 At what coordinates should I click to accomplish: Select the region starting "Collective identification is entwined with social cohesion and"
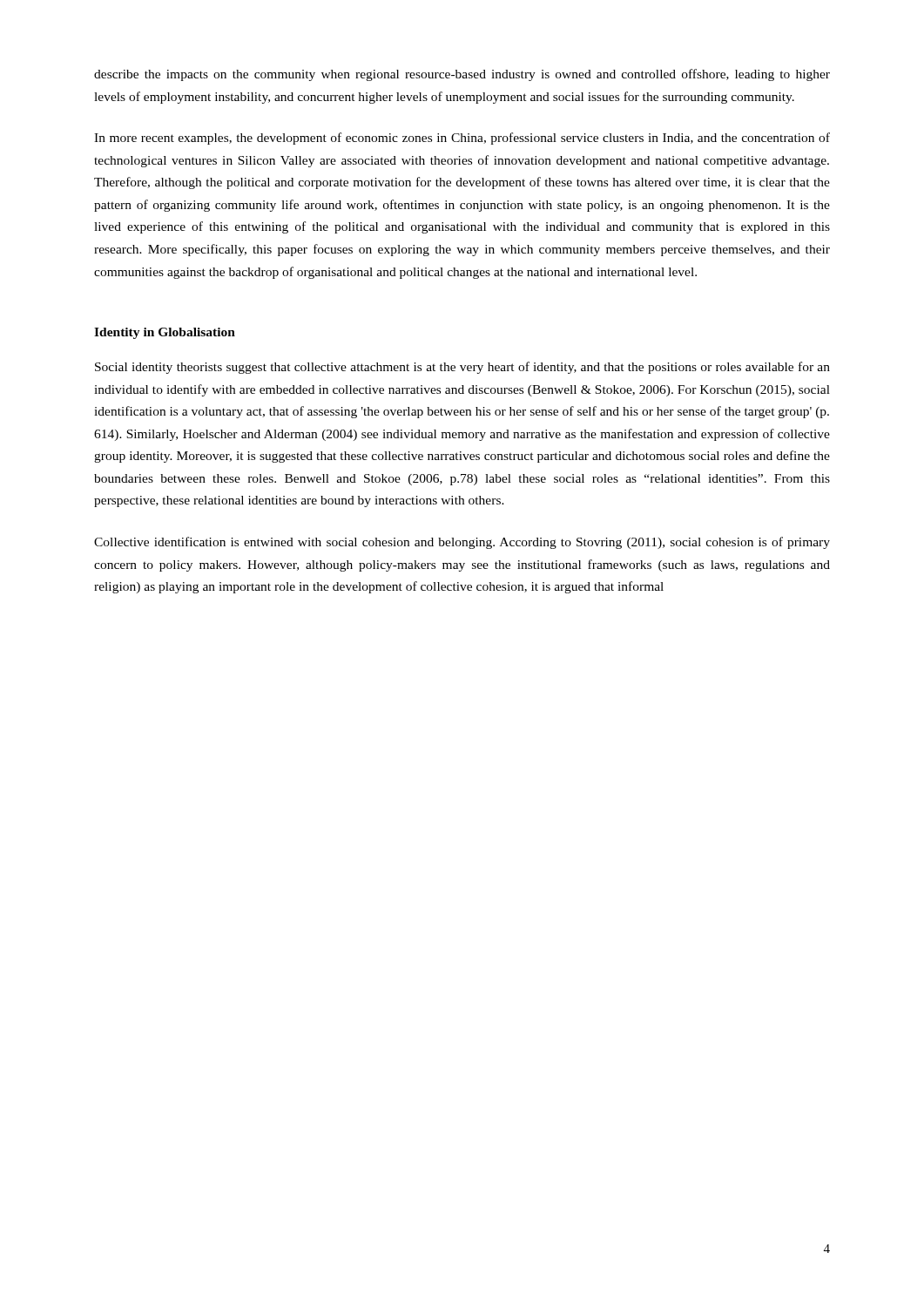[x=462, y=564]
